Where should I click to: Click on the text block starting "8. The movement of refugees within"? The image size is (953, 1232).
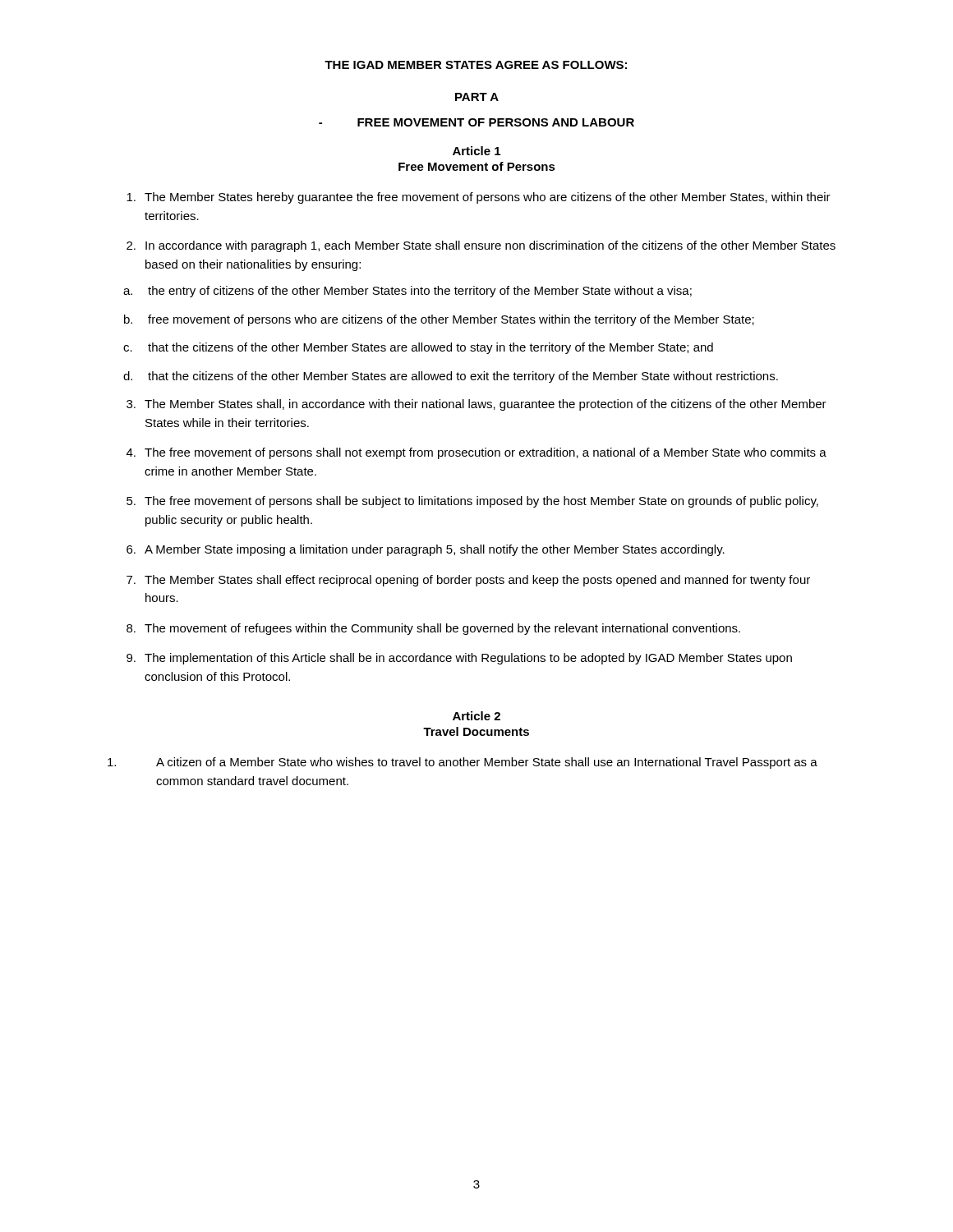(x=476, y=628)
